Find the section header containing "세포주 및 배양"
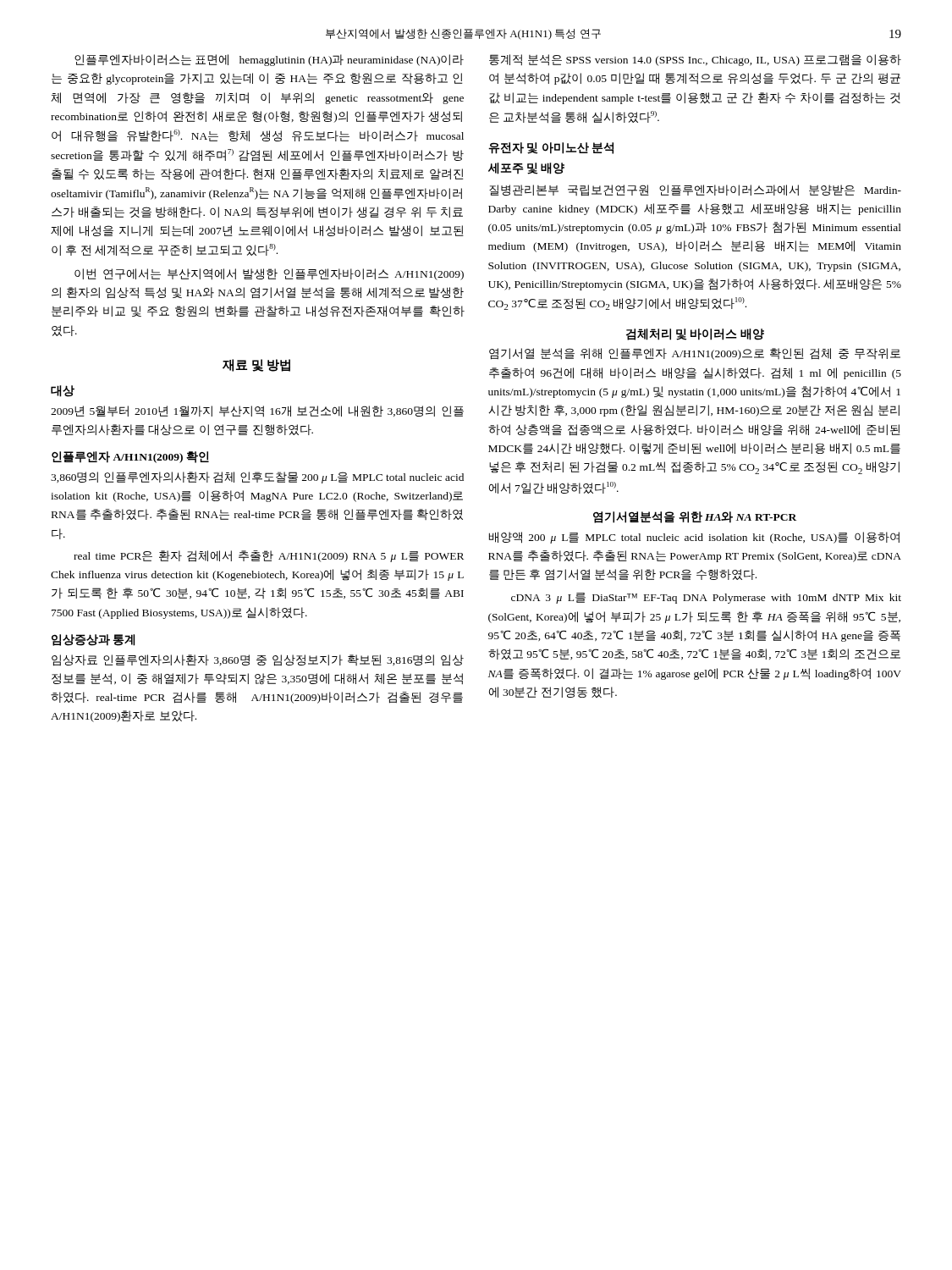Screen dimensions: 1270x952 526,168
